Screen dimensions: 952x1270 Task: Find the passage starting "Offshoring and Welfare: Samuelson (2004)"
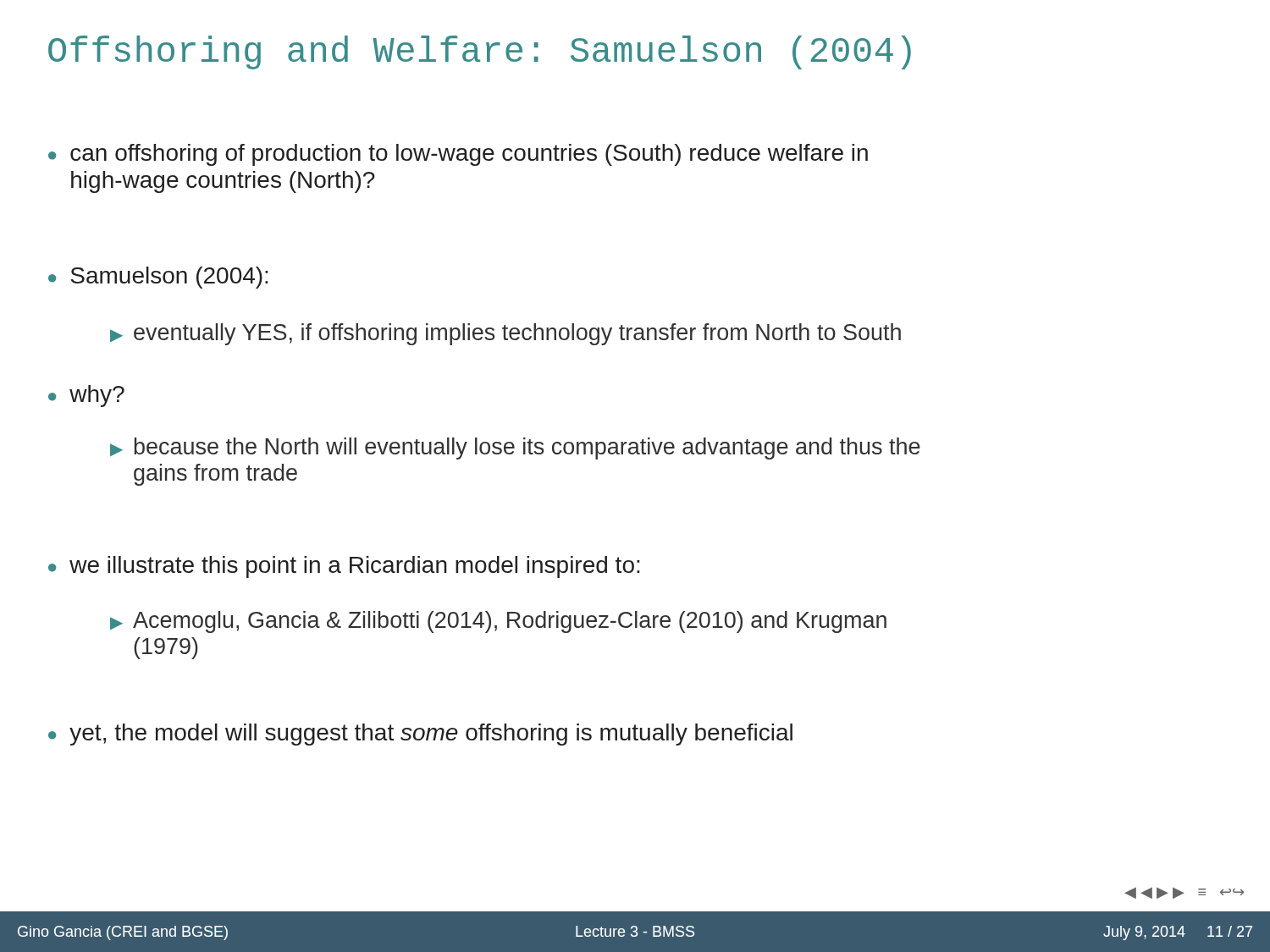coord(482,52)
